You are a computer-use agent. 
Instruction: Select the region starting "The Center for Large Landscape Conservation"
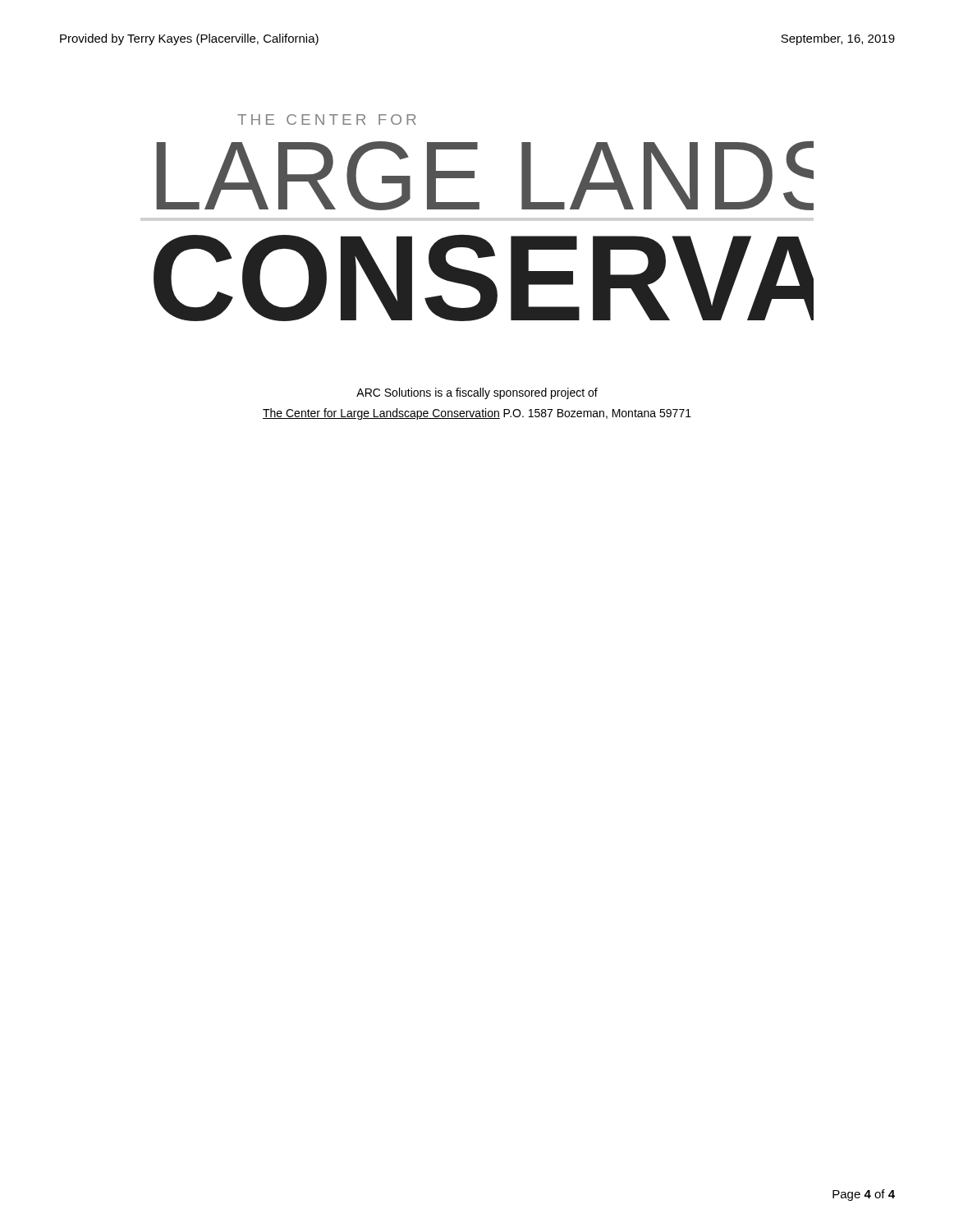click(x=477, y=413)
